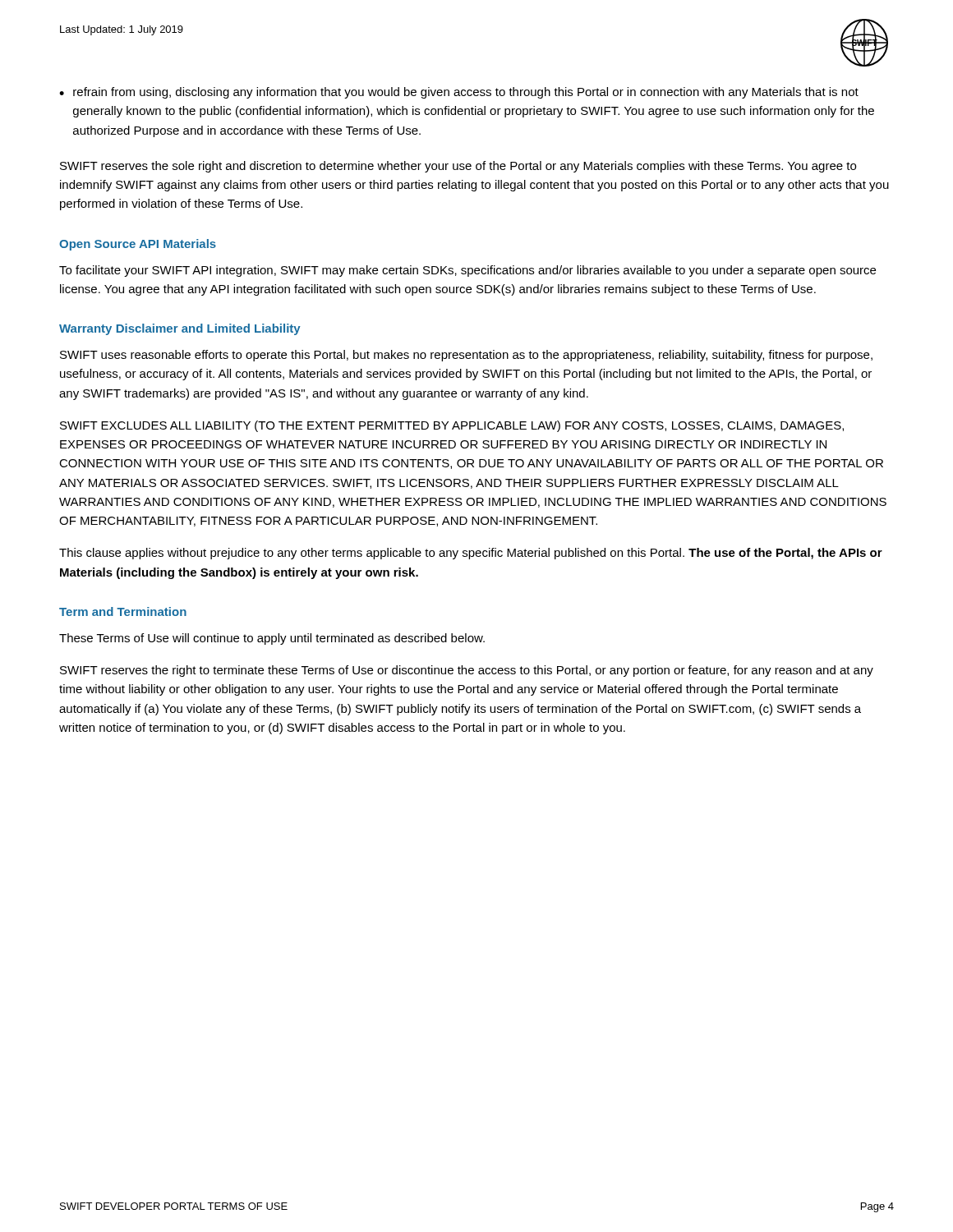Click on the text block that reads "SWIFT reserves the sole right"

[x=474, y=184]
